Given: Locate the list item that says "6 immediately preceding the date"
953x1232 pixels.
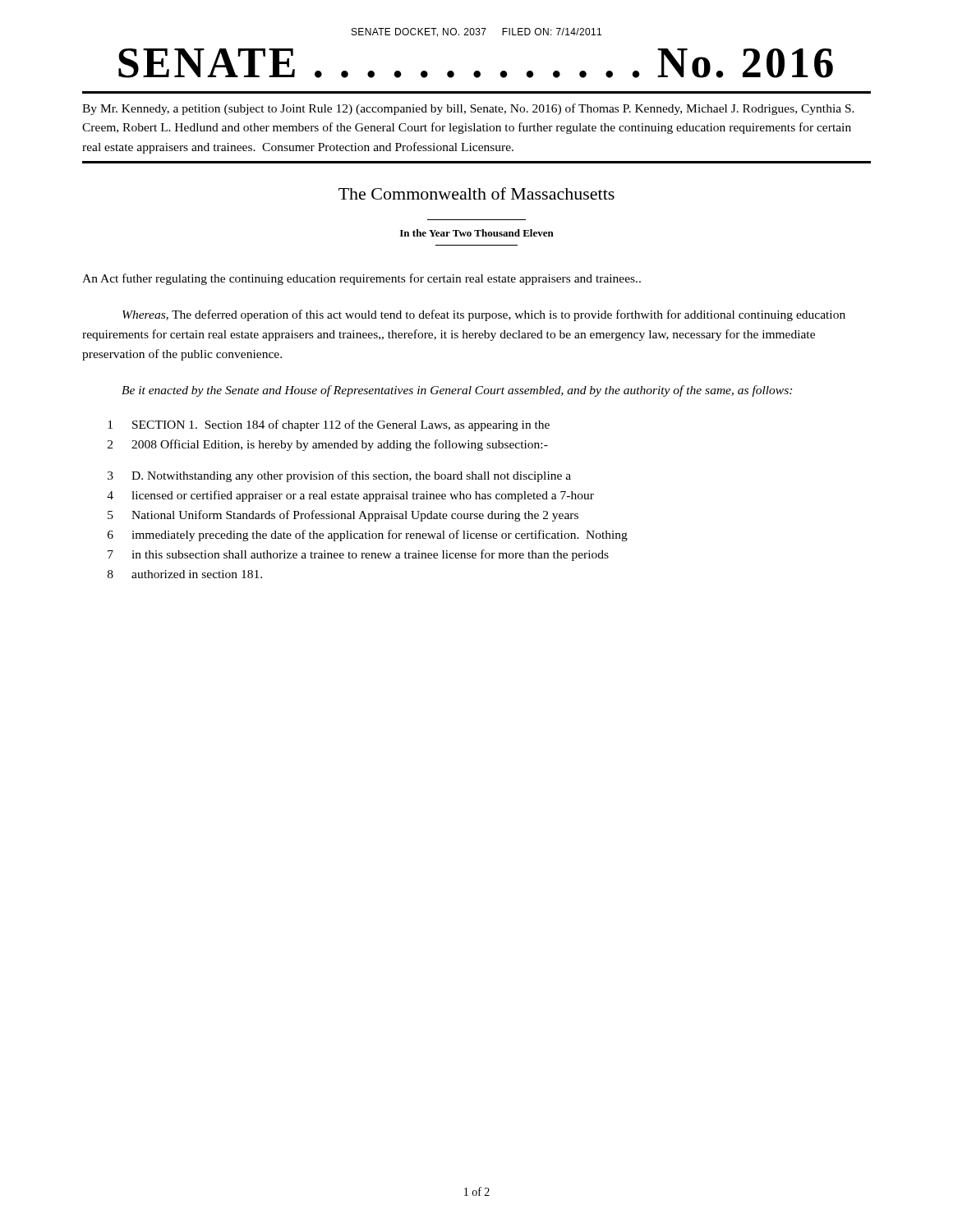Looking at the screenshot, I should pos(476,535).
